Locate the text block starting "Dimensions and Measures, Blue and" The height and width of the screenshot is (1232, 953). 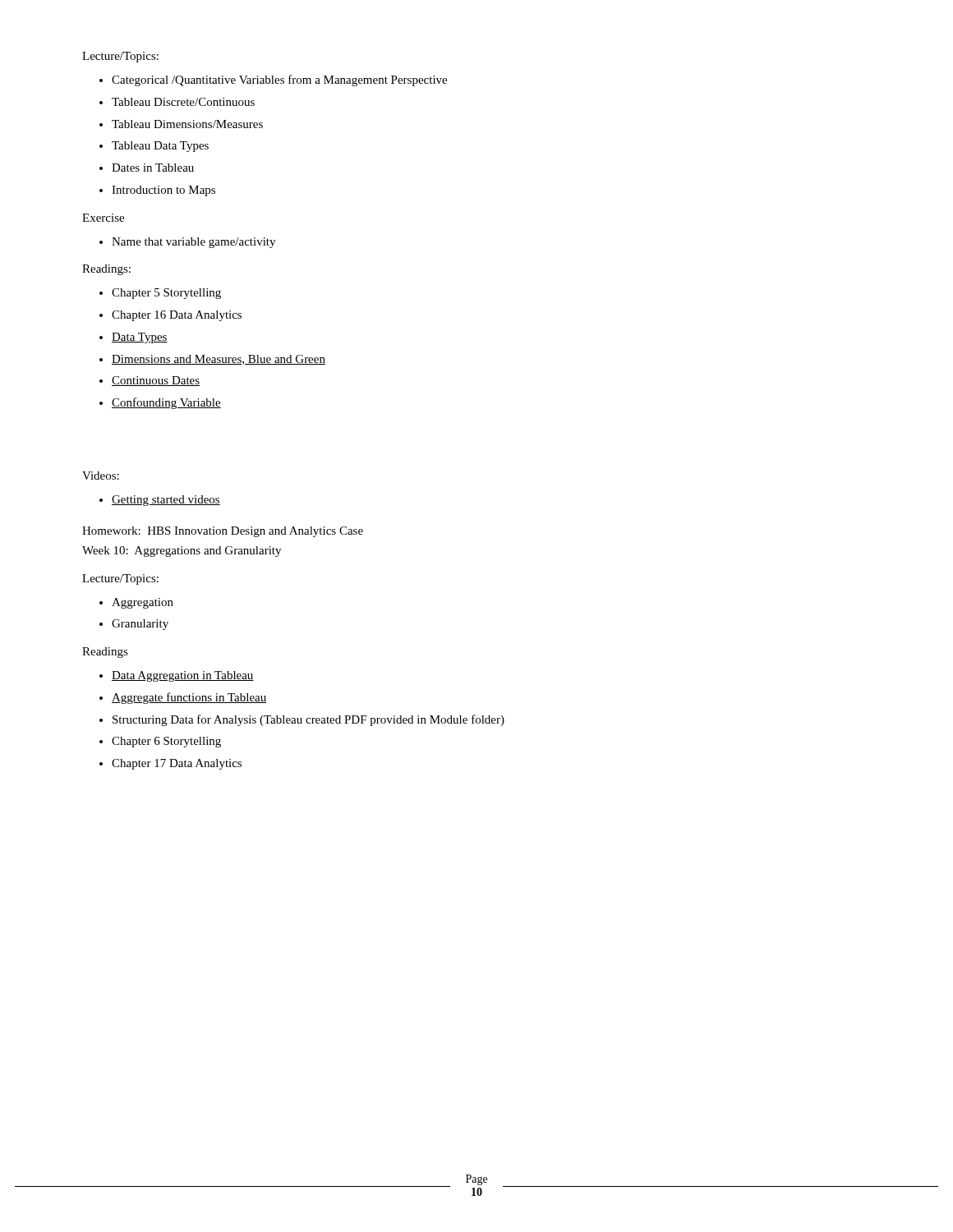point(218,359)
